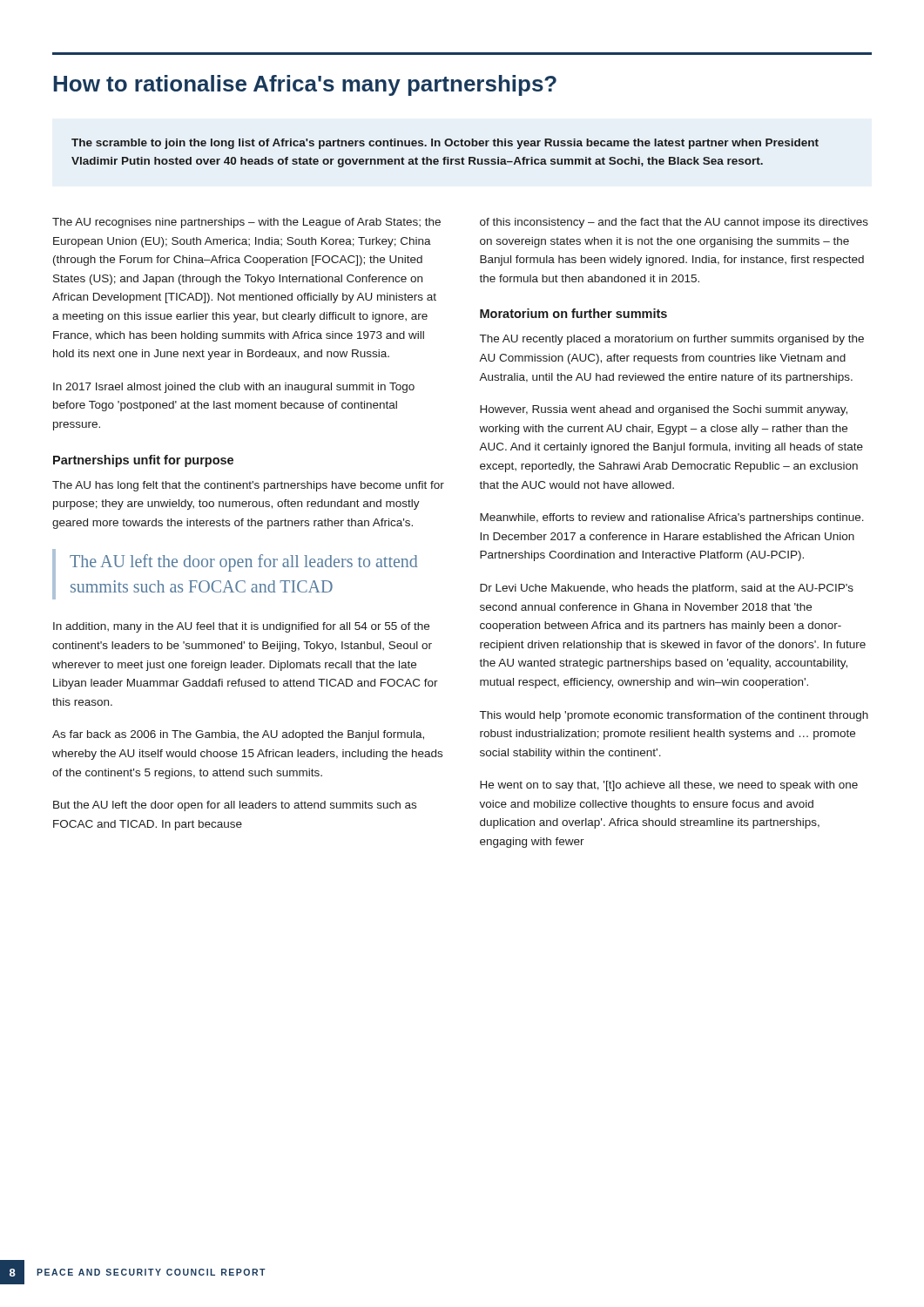Click the passage that begins "In 2017 Israel almost"
The image size is (924, 1307).
[x=248, y=405]
